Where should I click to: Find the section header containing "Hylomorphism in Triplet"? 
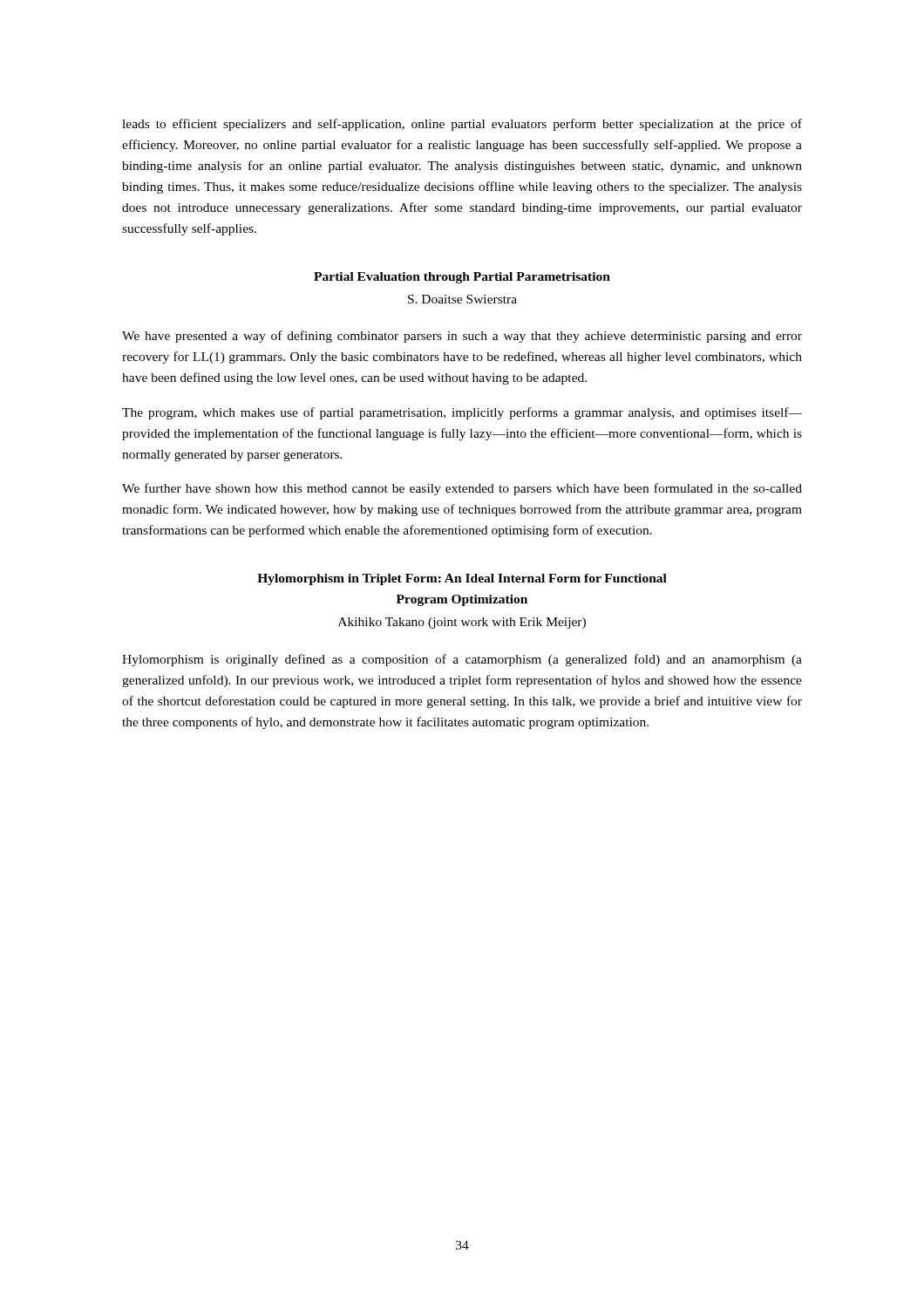click(x=462, y=589)
